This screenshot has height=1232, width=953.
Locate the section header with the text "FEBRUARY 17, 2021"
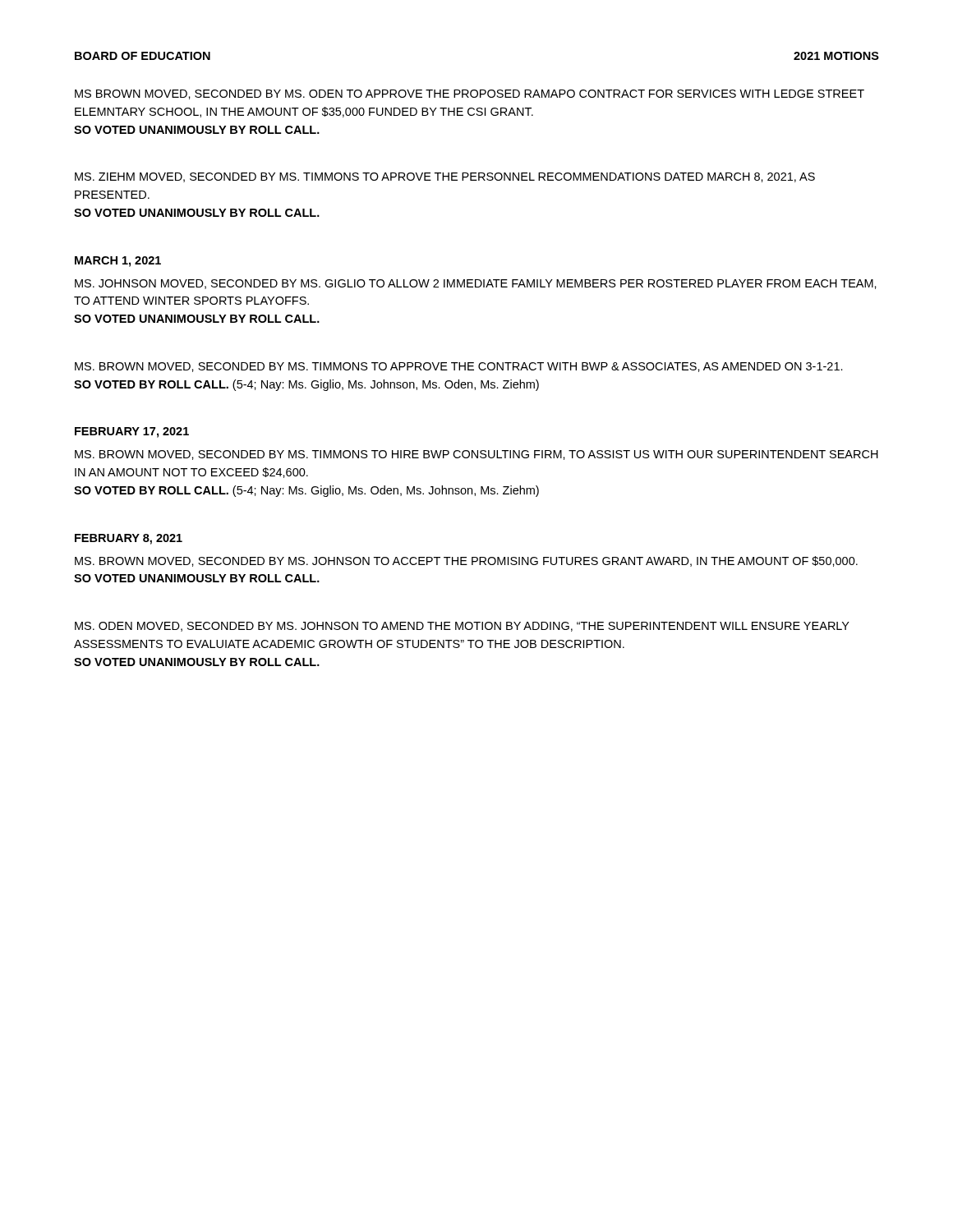pos(132,431)
